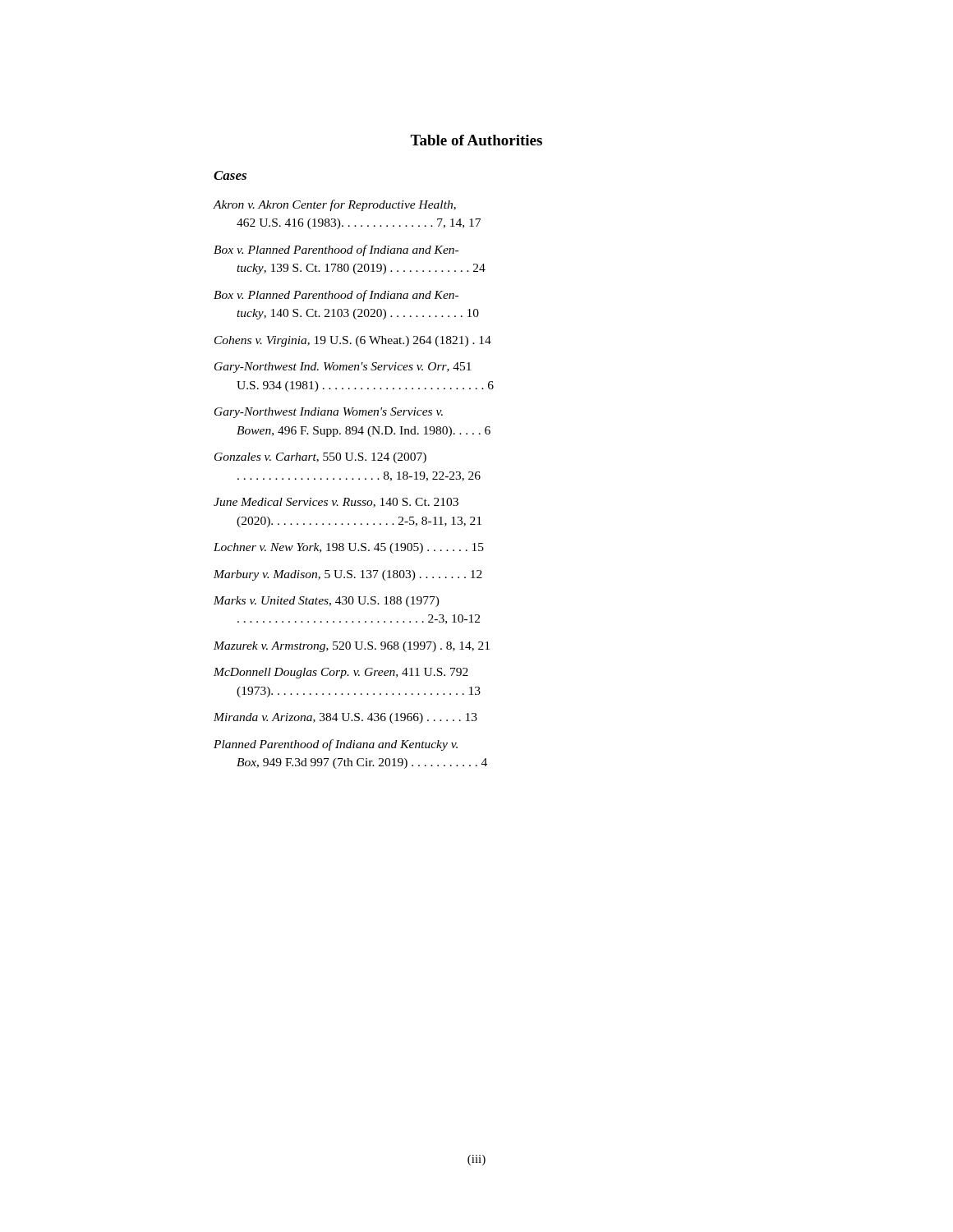
Task: Locate the block starting "Cohens v. Virginia, 19"
Action: [x=352, y=339]
